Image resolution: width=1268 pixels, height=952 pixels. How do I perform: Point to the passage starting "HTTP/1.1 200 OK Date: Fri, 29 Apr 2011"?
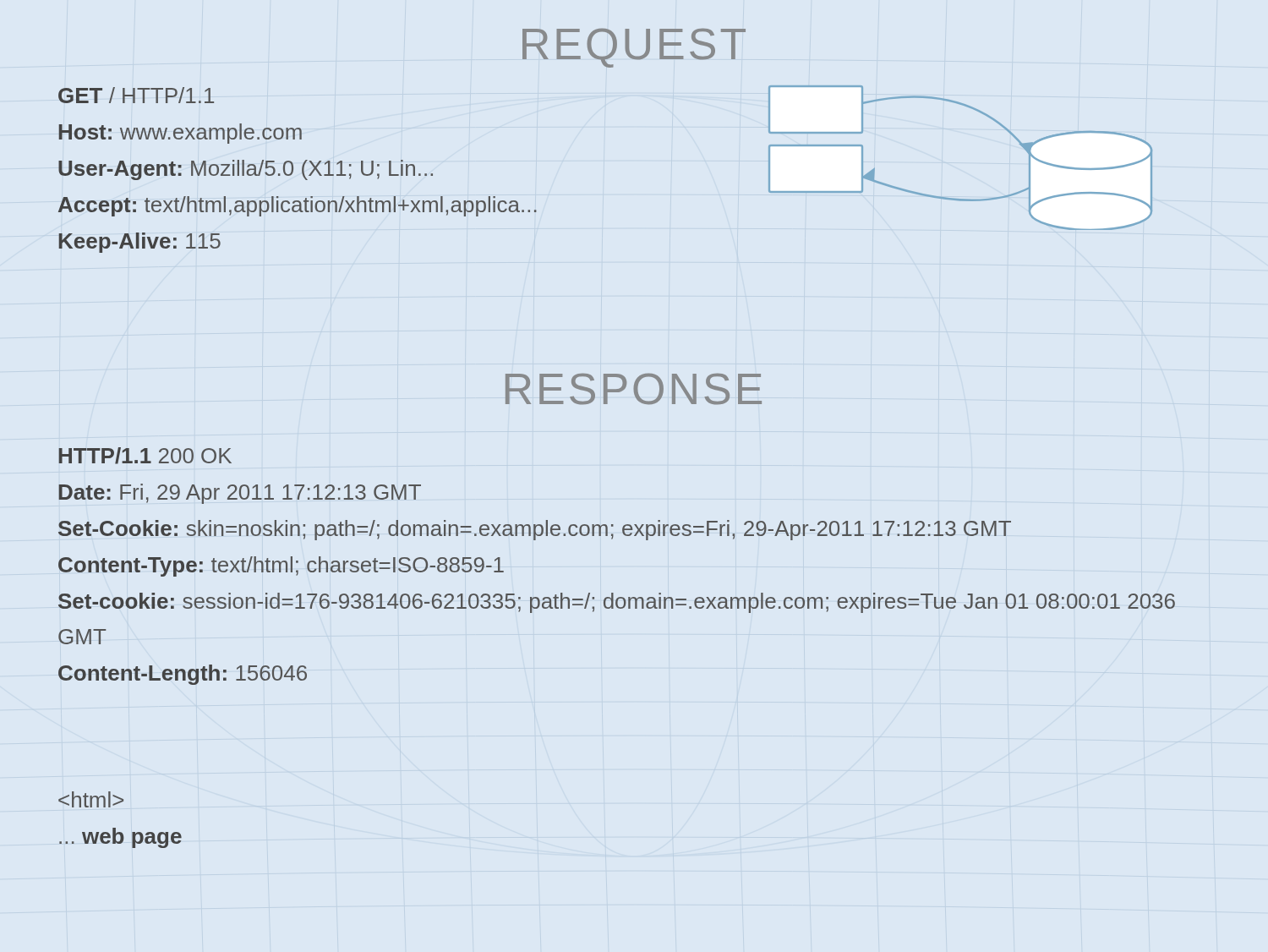click(145, 456)
